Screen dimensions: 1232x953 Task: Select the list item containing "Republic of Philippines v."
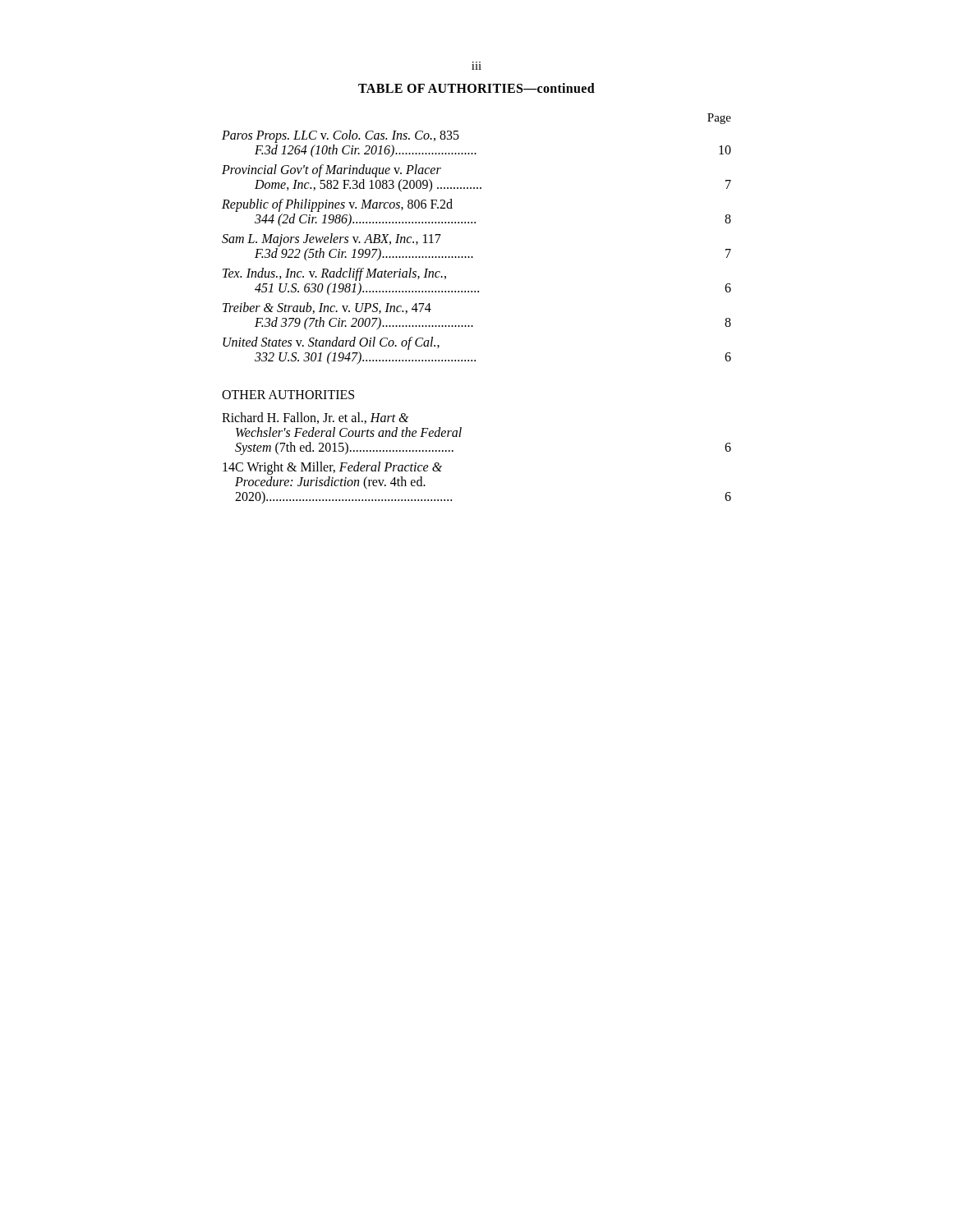point(476,212)
